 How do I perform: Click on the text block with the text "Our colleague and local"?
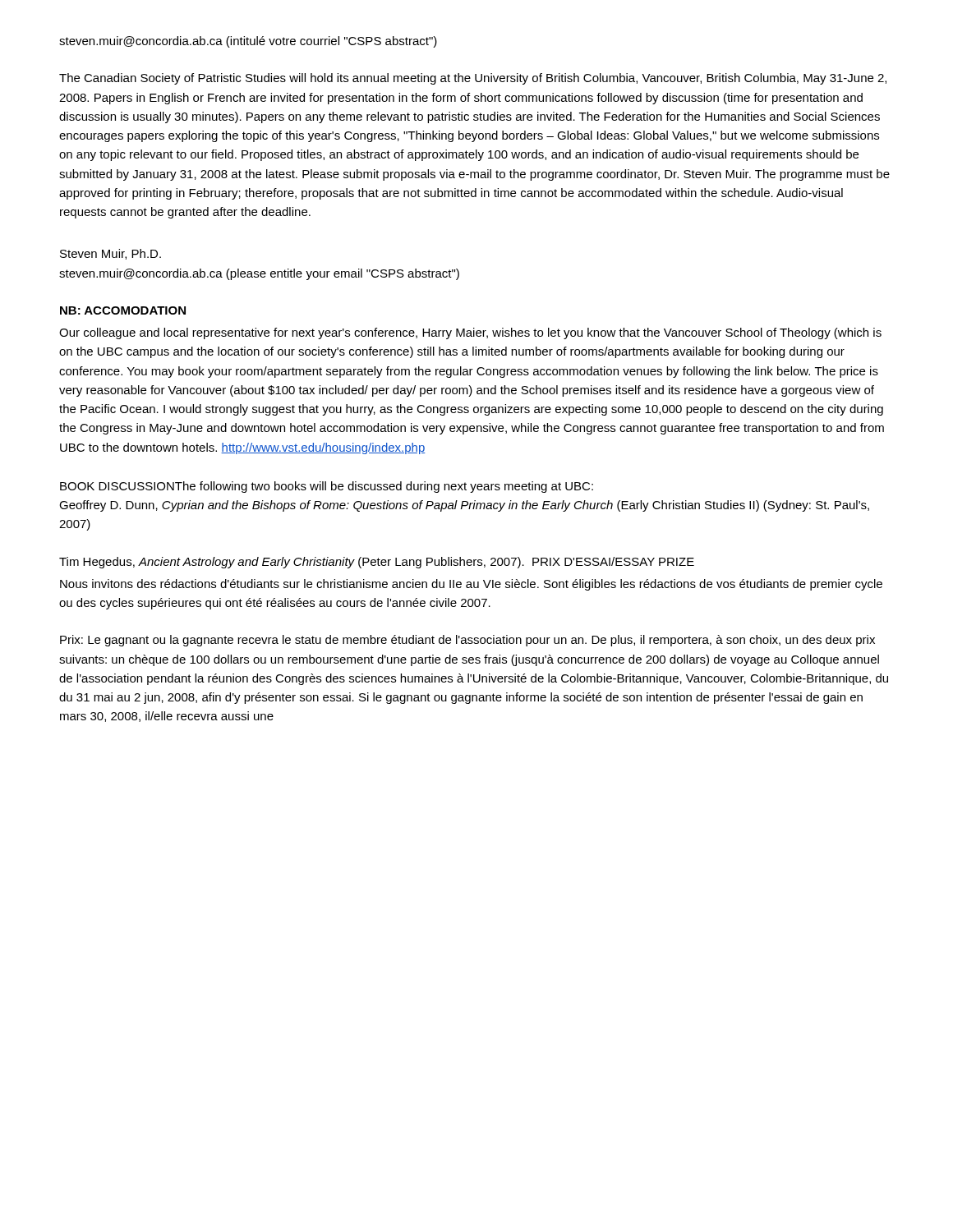[472, 389]
